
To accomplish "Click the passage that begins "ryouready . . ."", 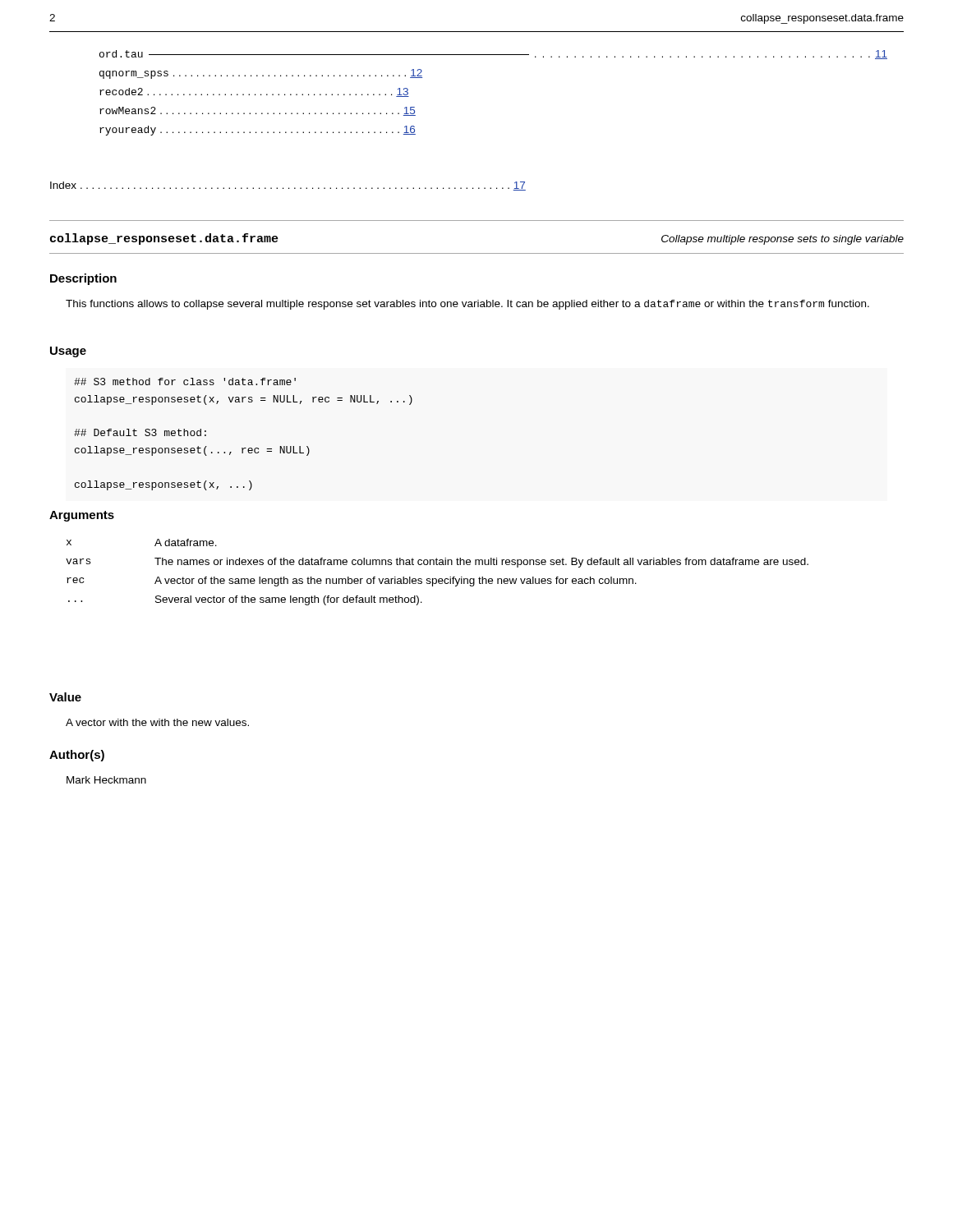I will 257,130.
